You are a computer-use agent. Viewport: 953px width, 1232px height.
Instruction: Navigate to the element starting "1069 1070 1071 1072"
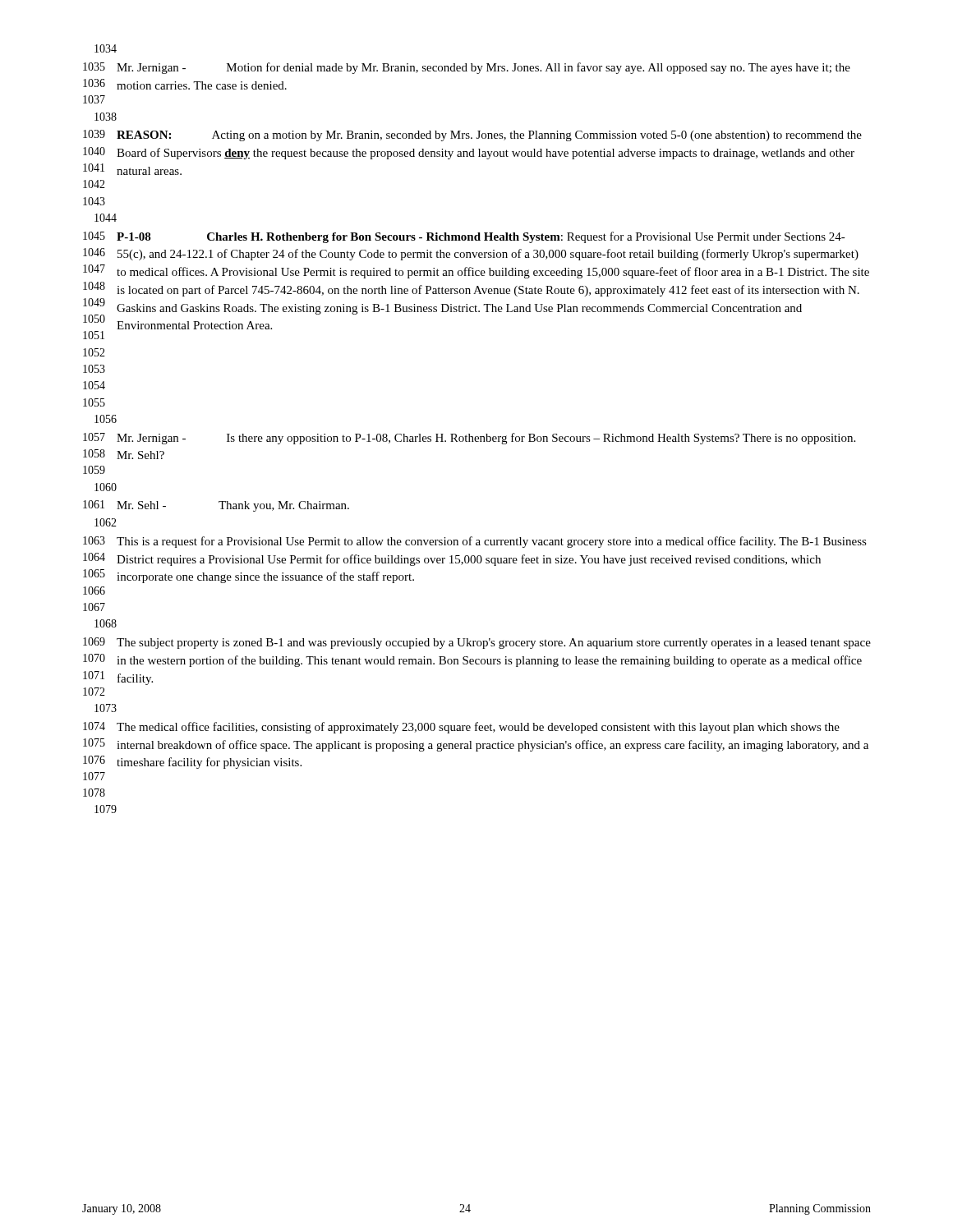pyautogui.click(x=476, y=667)
